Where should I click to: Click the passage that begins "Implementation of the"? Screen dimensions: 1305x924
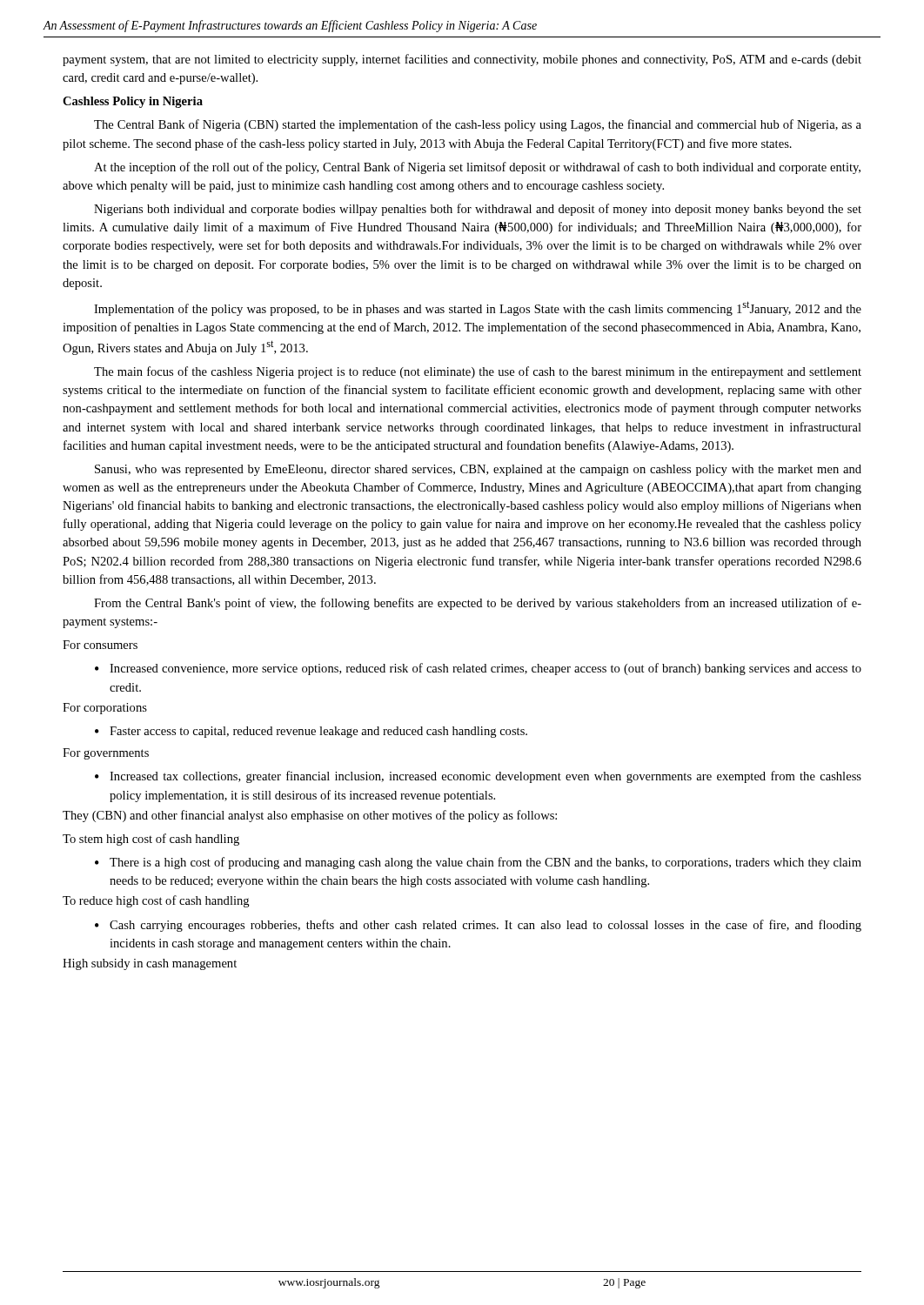[462, 327]
